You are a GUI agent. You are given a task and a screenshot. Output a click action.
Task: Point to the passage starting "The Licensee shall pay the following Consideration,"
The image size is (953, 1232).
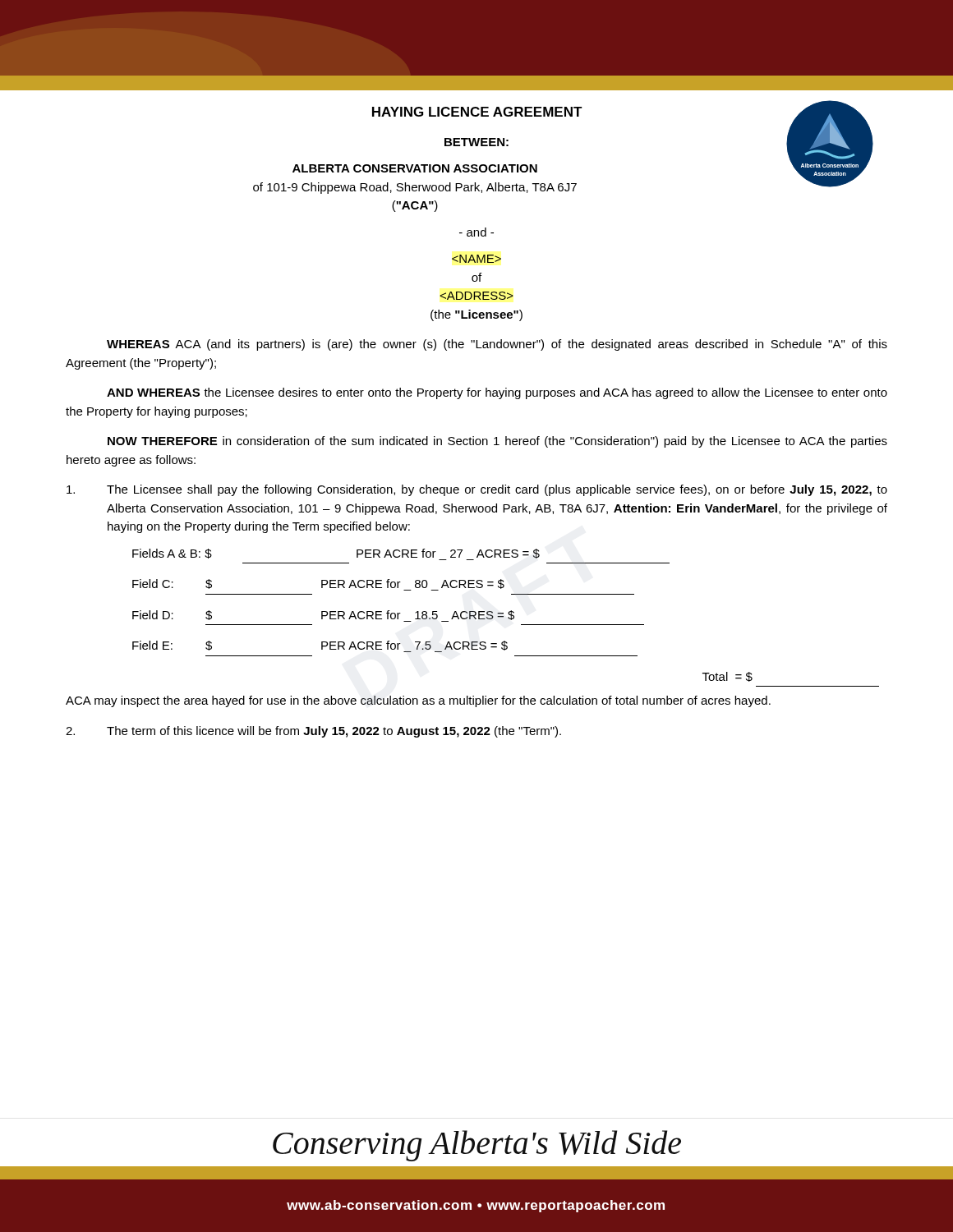tap(476, 508)
